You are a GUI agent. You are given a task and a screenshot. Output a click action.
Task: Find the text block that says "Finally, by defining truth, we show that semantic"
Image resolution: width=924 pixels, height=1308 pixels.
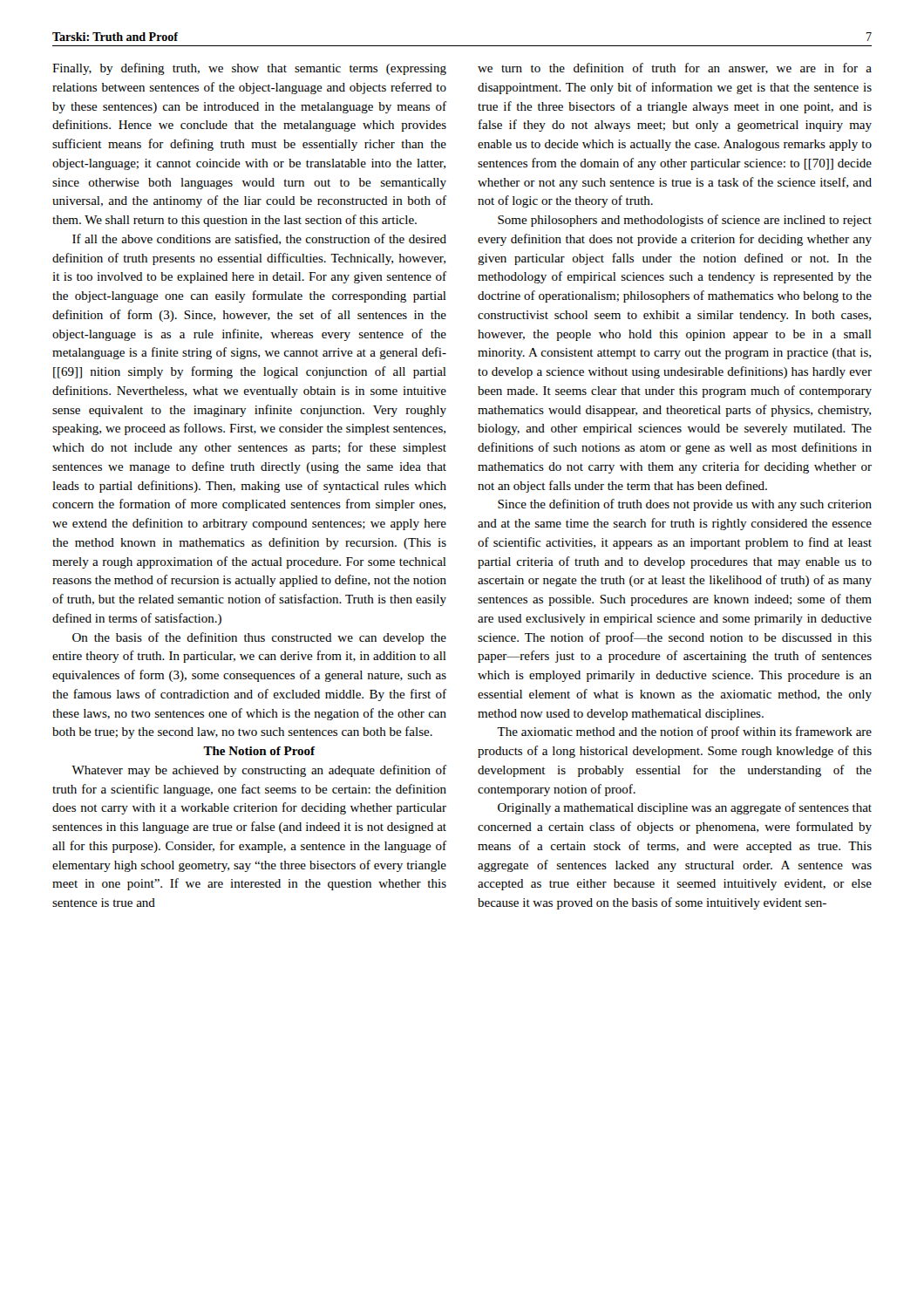click(249, 145)
